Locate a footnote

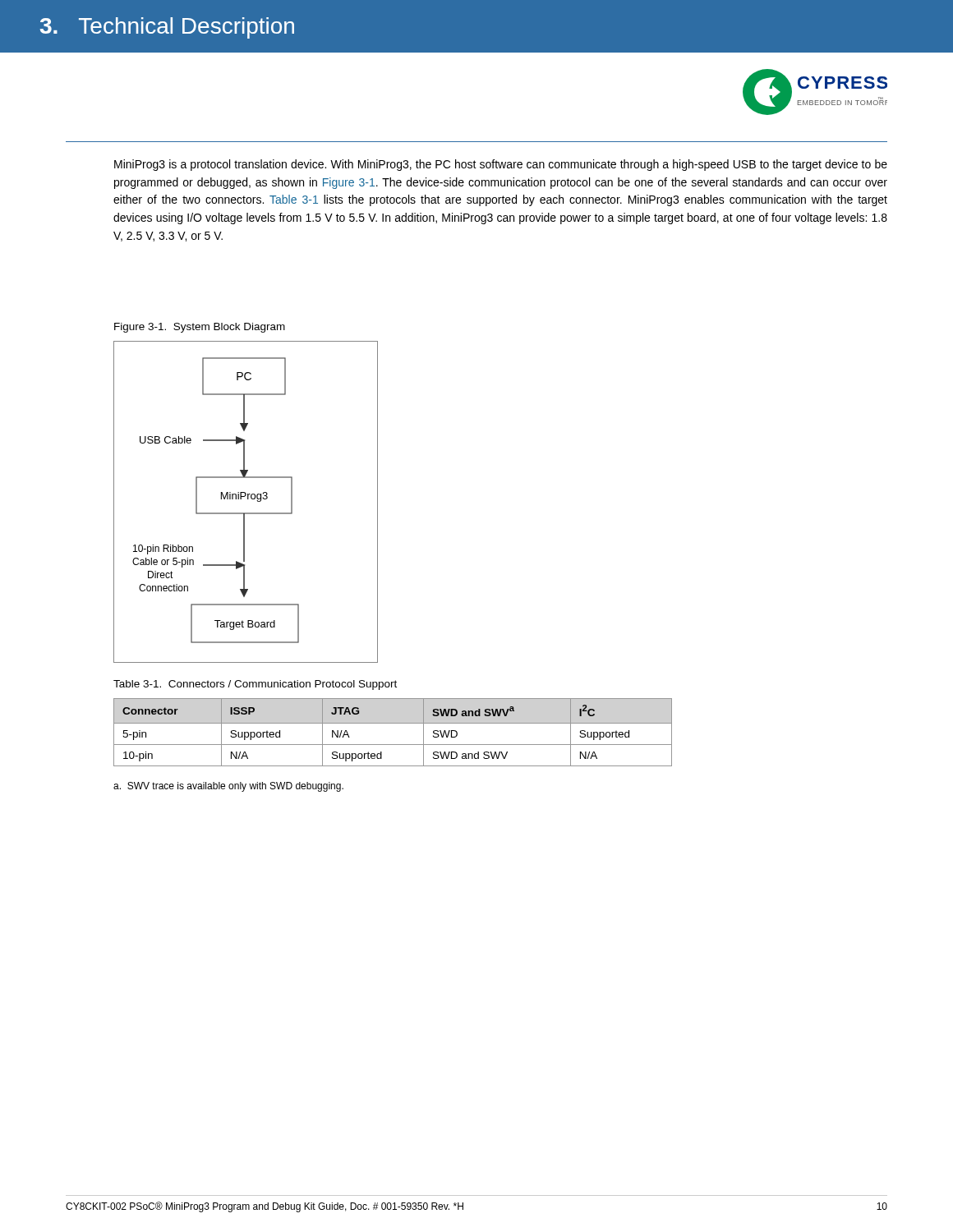point(229,786)
